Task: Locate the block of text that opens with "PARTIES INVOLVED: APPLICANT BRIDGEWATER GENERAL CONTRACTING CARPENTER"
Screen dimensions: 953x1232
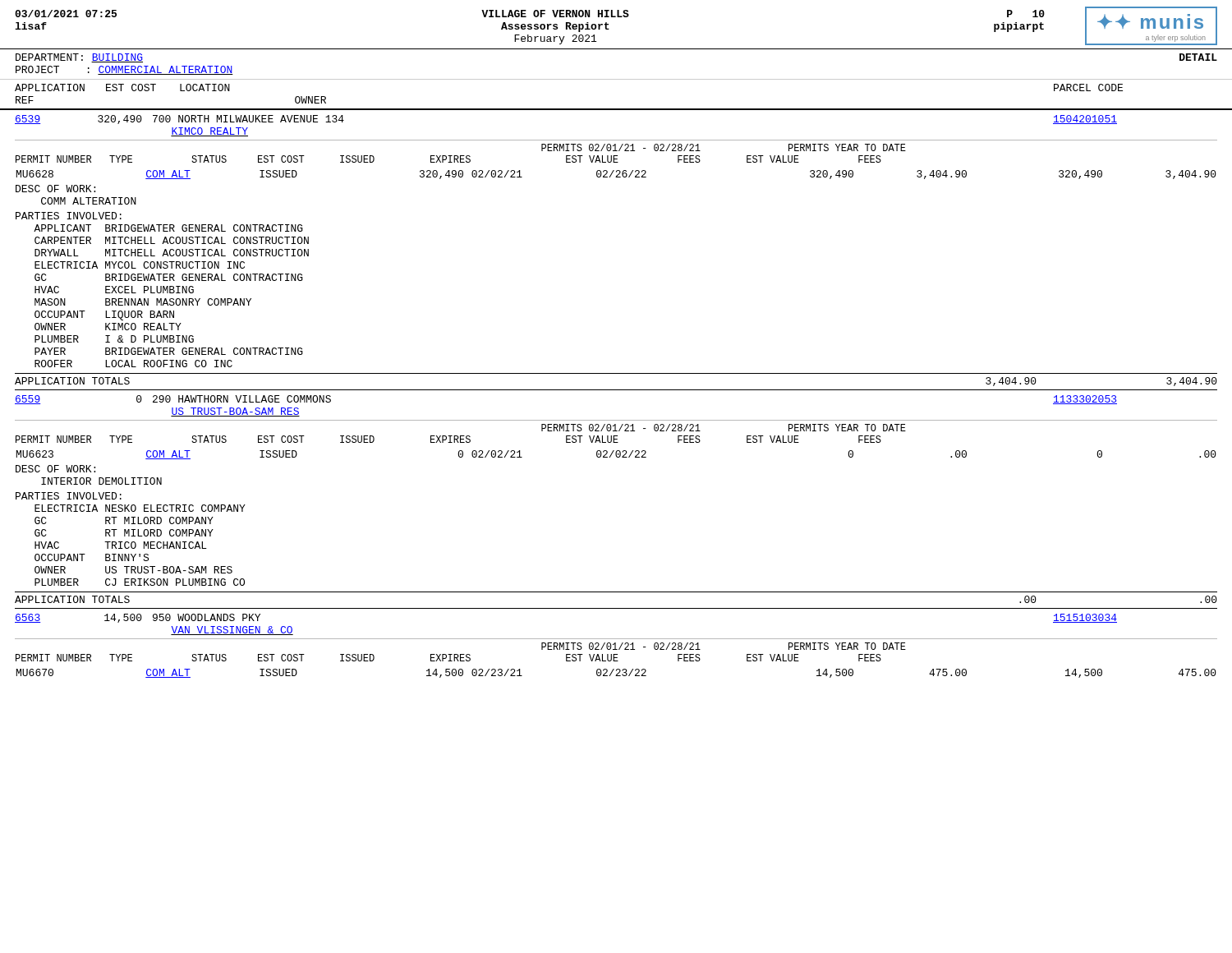Action: point(162,290)
